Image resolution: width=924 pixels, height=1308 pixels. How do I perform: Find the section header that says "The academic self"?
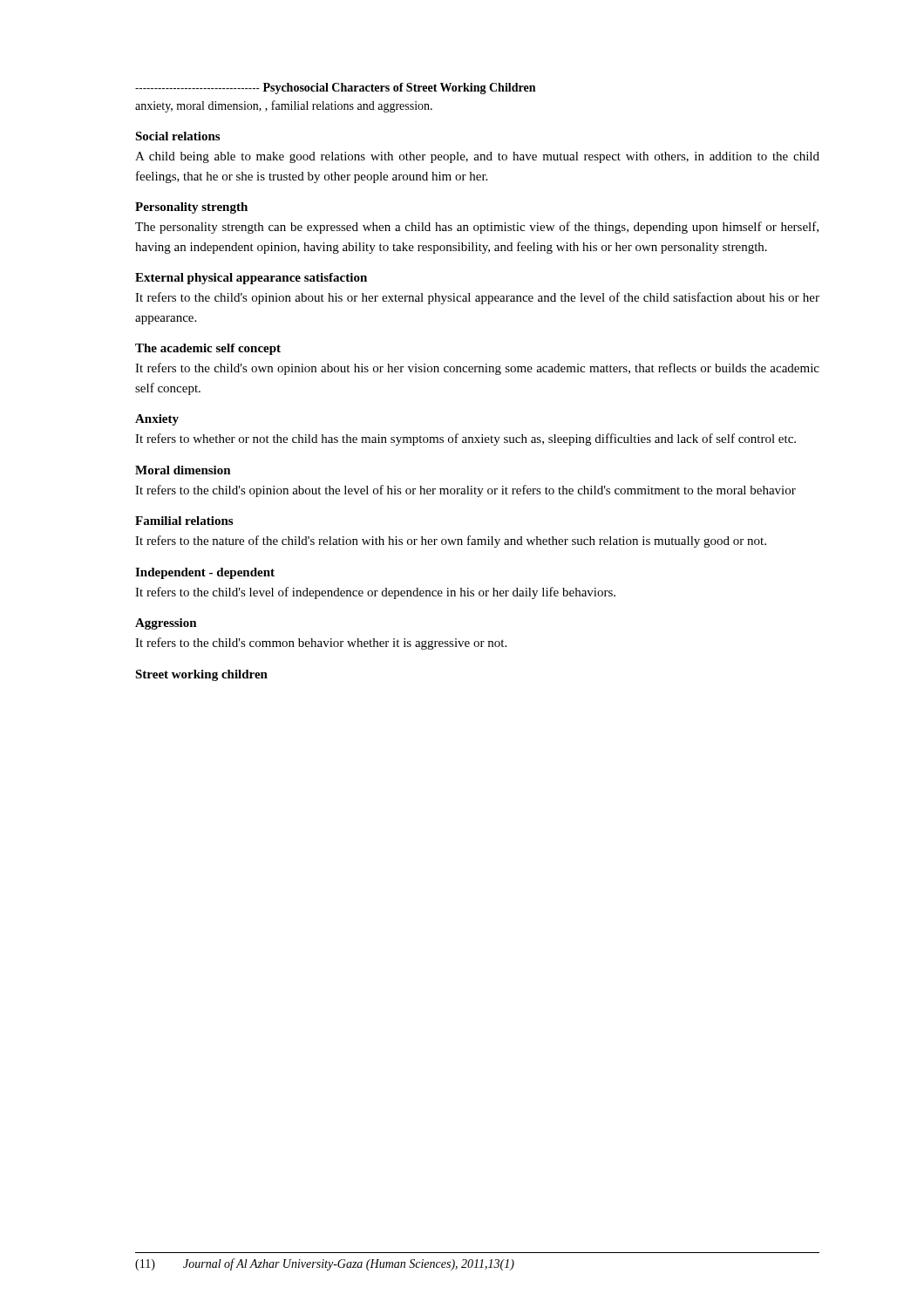tap(208, 348)
